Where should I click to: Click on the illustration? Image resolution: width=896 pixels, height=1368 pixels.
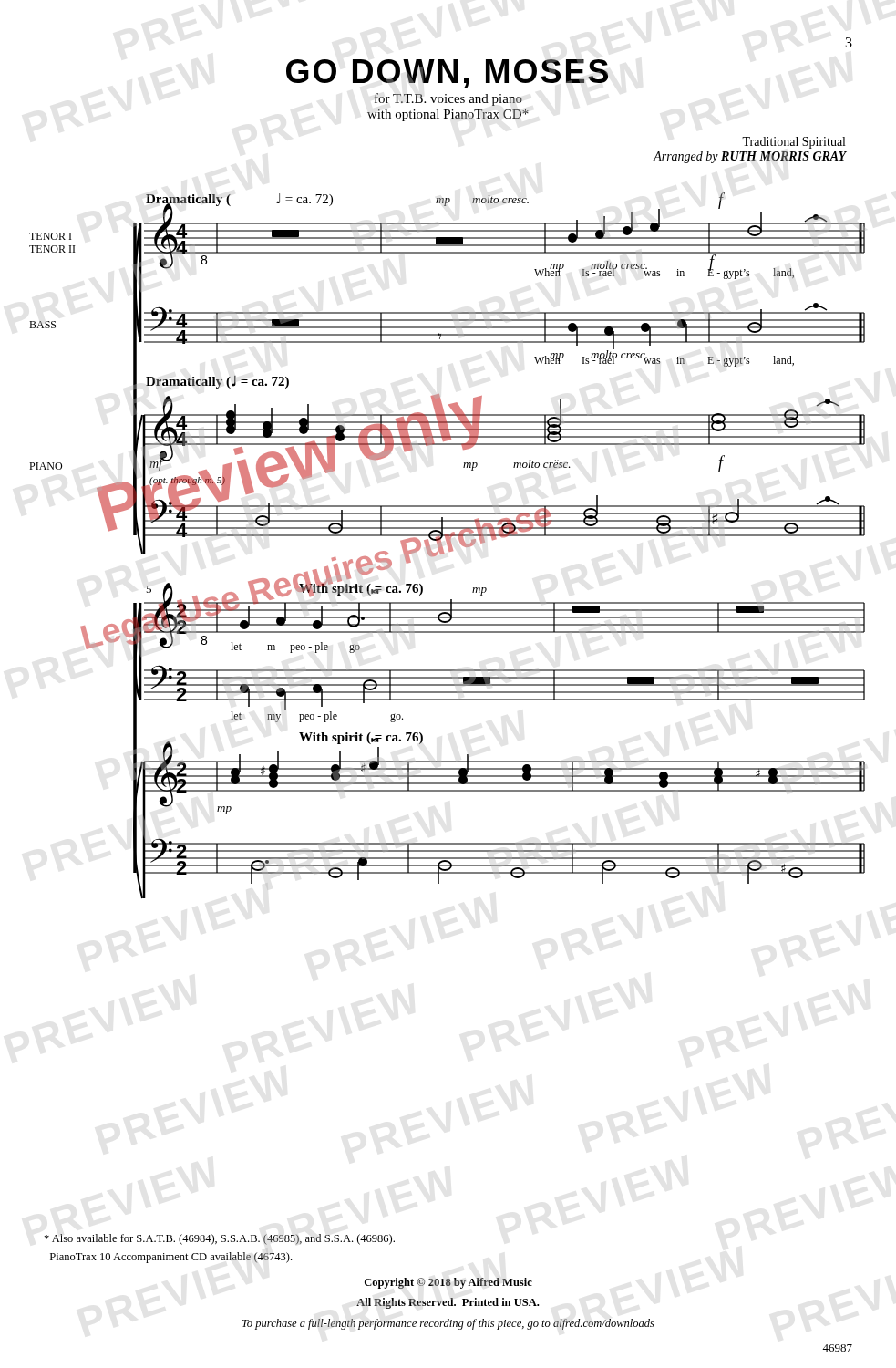point(449,588)
